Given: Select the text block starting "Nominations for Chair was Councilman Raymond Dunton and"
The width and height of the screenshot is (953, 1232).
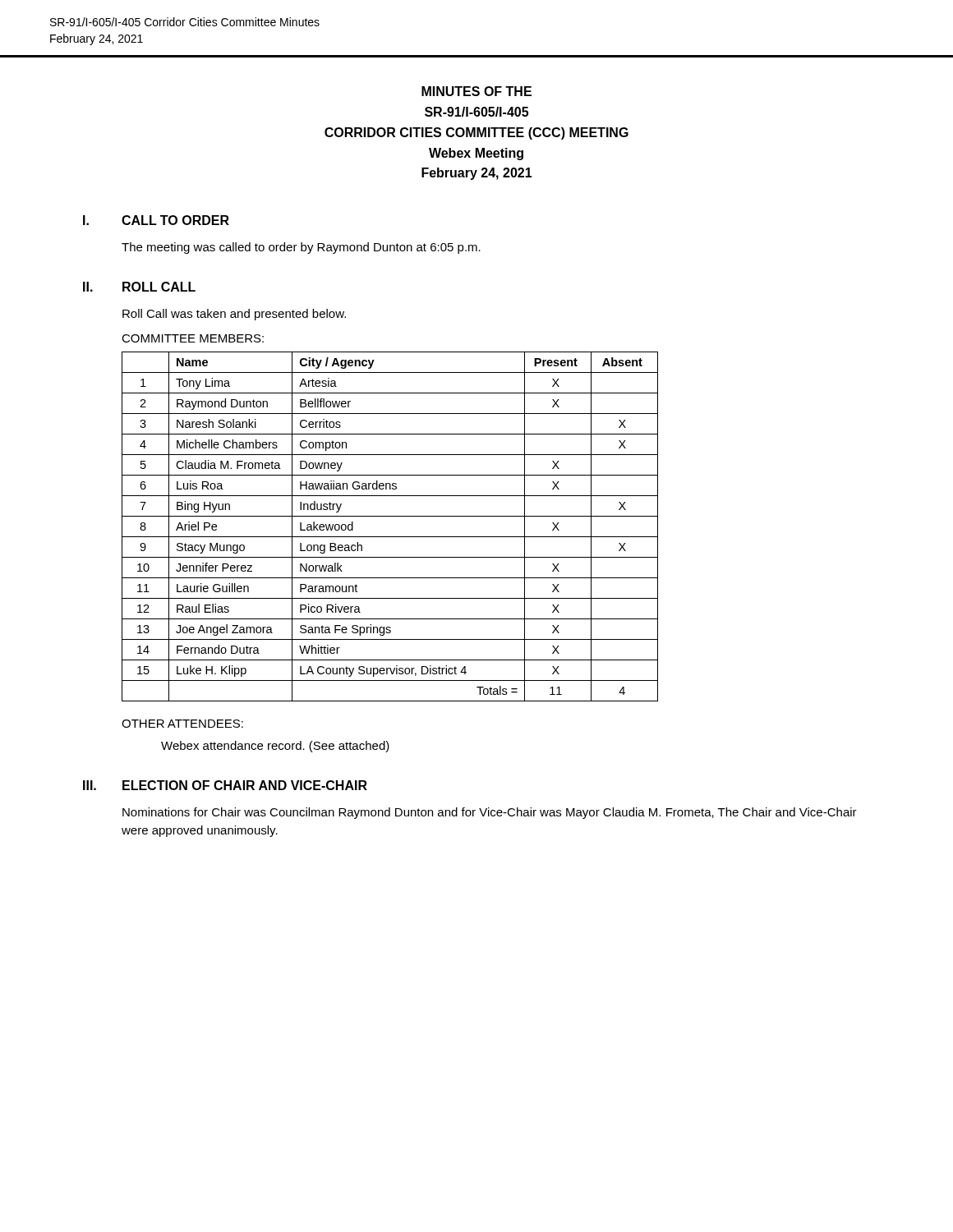Looking at the screenshot, I should pyautogui.click(x=489, y=821).
